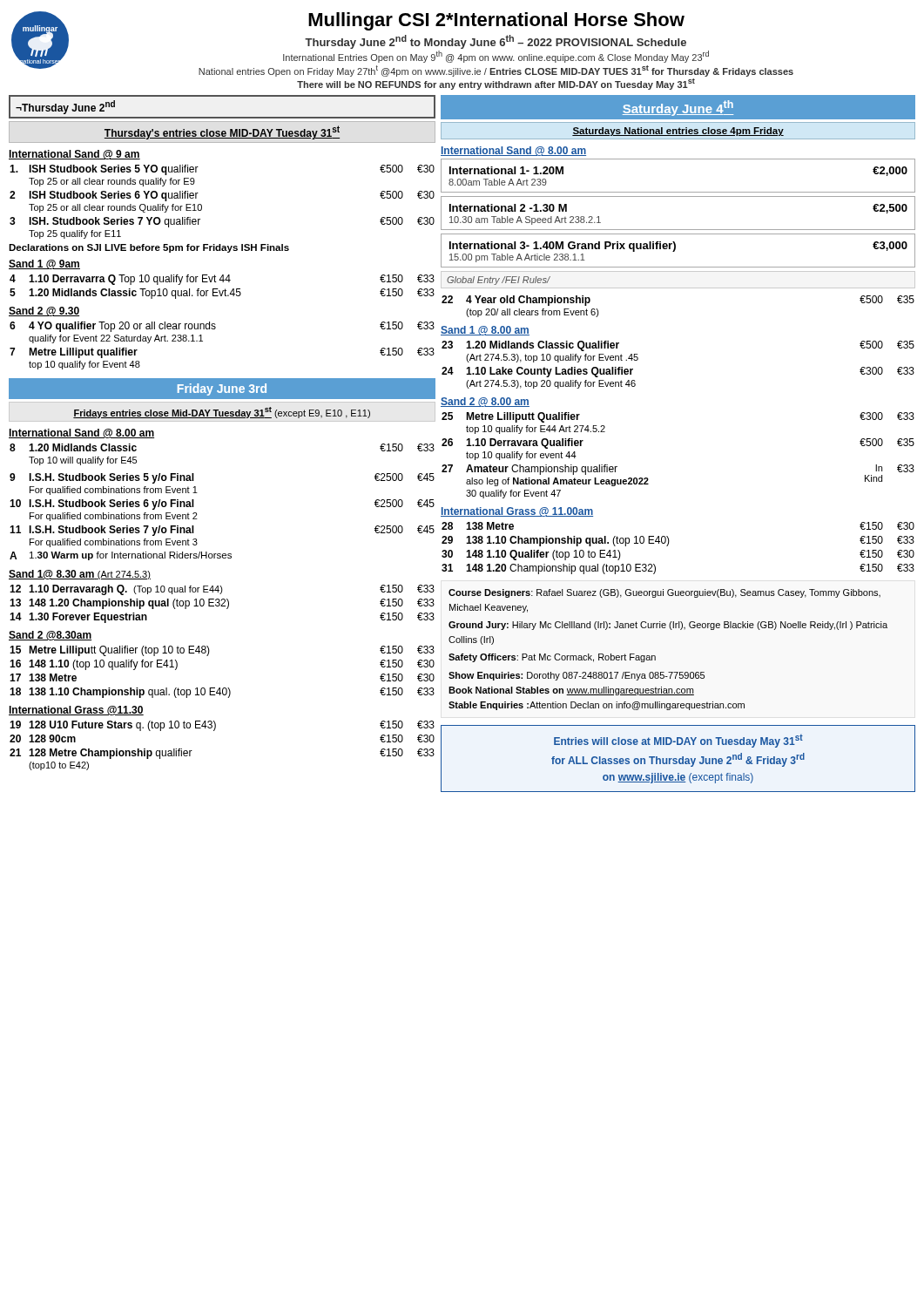This screenshot has height=1307, width=924.
Task: Locate the element starting "International 1- 1.20M €2,000 8.00am Table"
Action: click(508, 171)
